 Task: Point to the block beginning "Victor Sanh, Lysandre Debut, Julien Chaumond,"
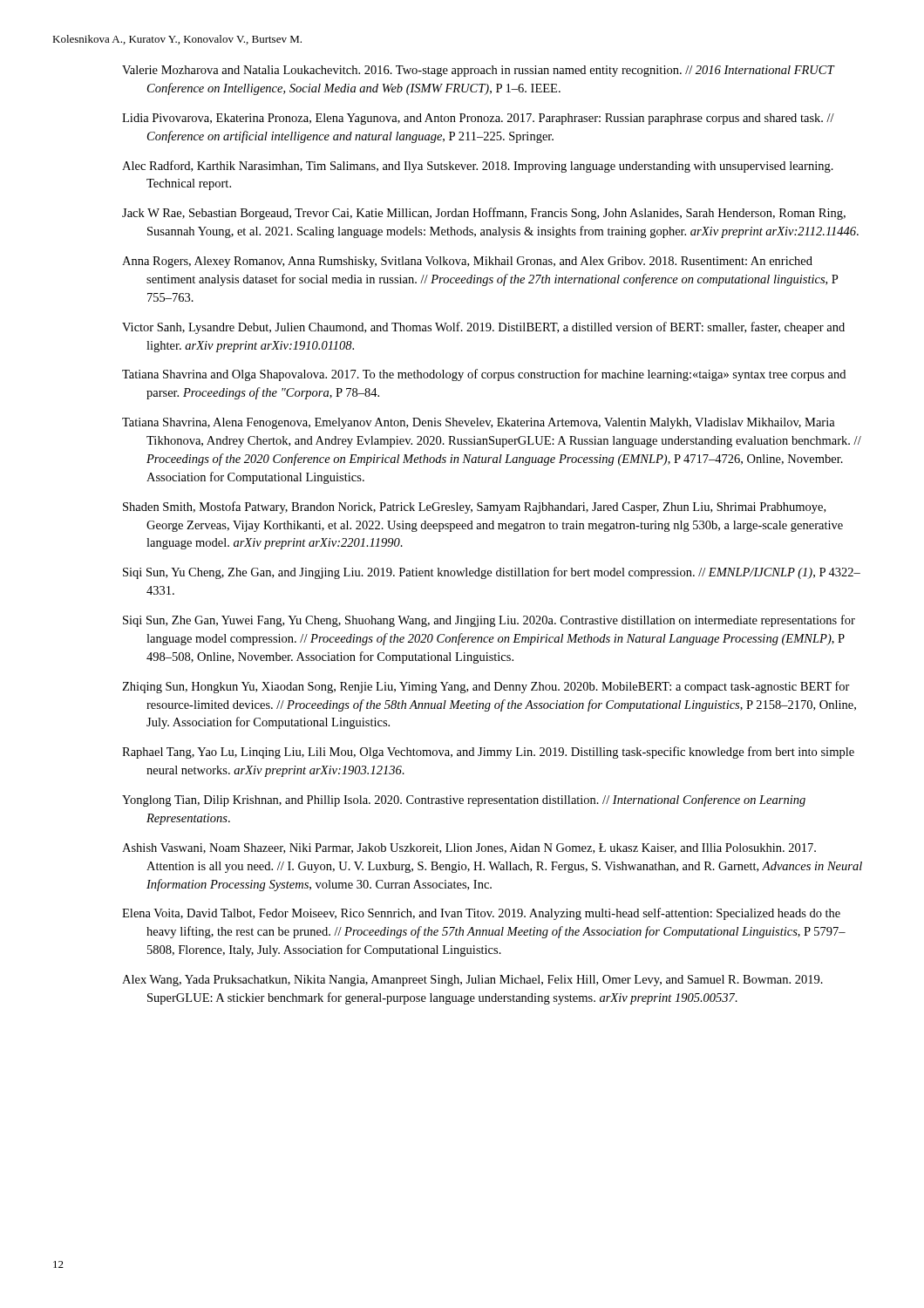(483, 336)
